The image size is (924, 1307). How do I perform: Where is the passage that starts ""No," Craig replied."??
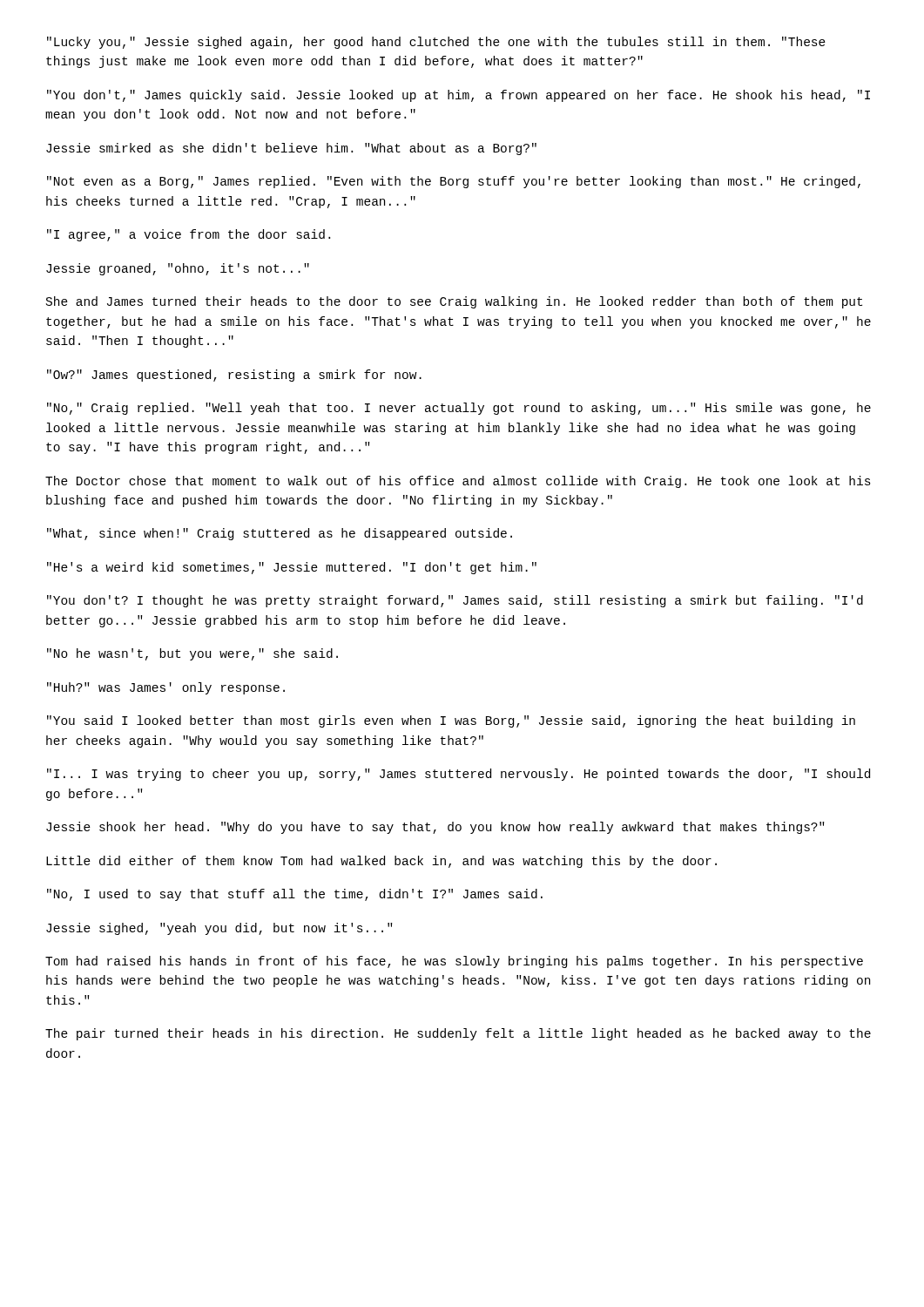(458, 428)
